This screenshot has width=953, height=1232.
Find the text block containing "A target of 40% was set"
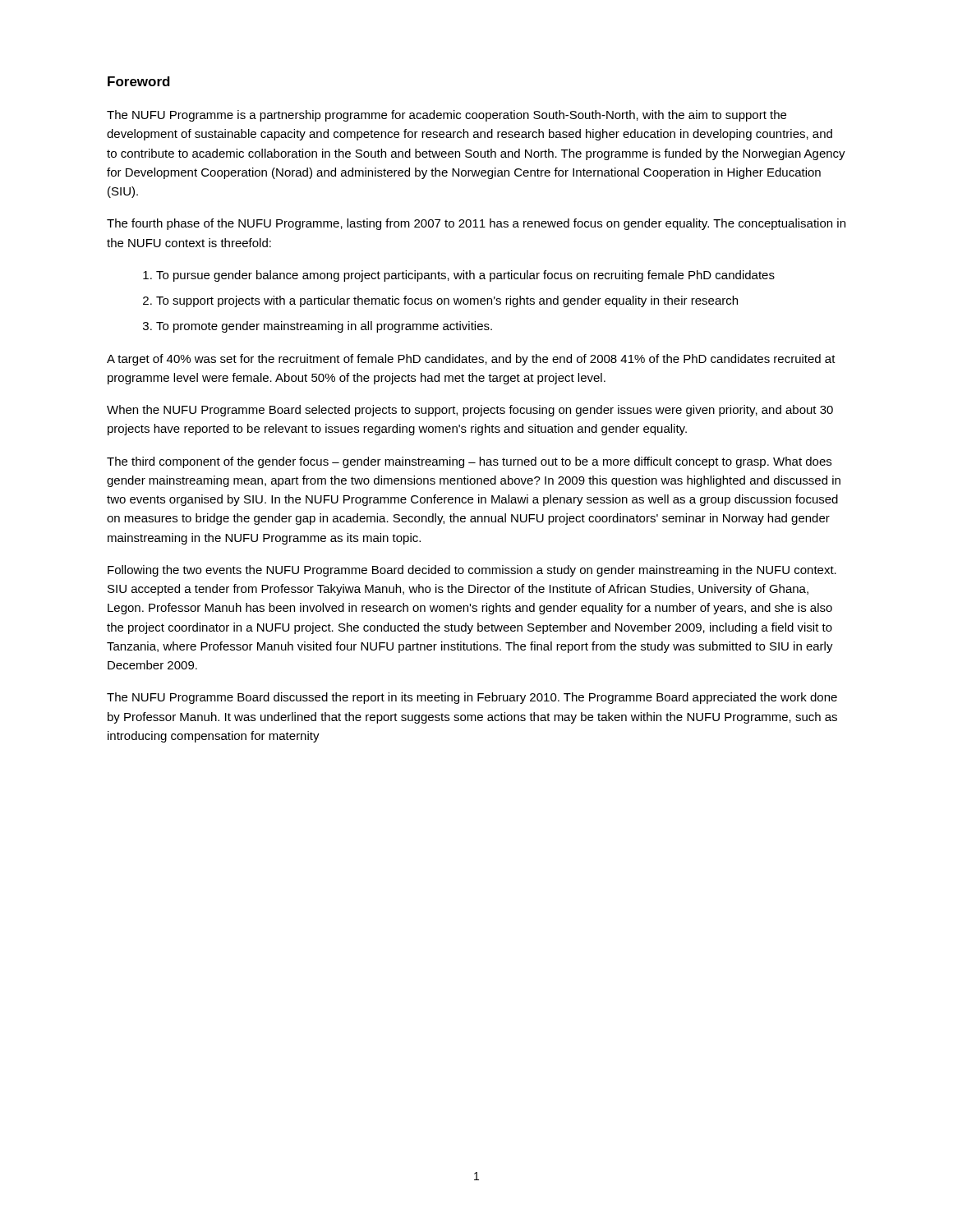click(x=471, y=368)
